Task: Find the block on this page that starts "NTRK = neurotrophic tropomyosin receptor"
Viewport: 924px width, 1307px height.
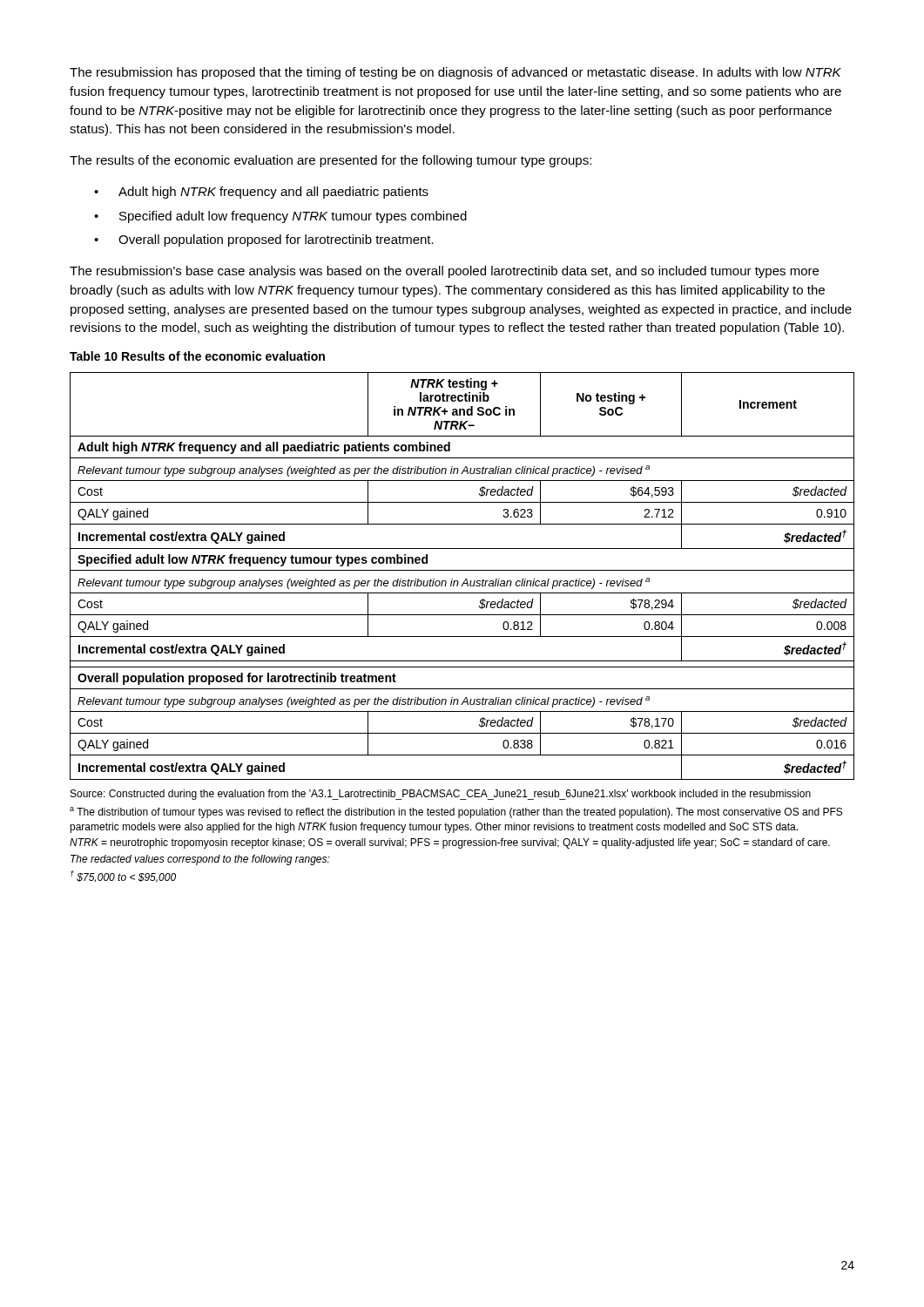Action: click(462, 843)
